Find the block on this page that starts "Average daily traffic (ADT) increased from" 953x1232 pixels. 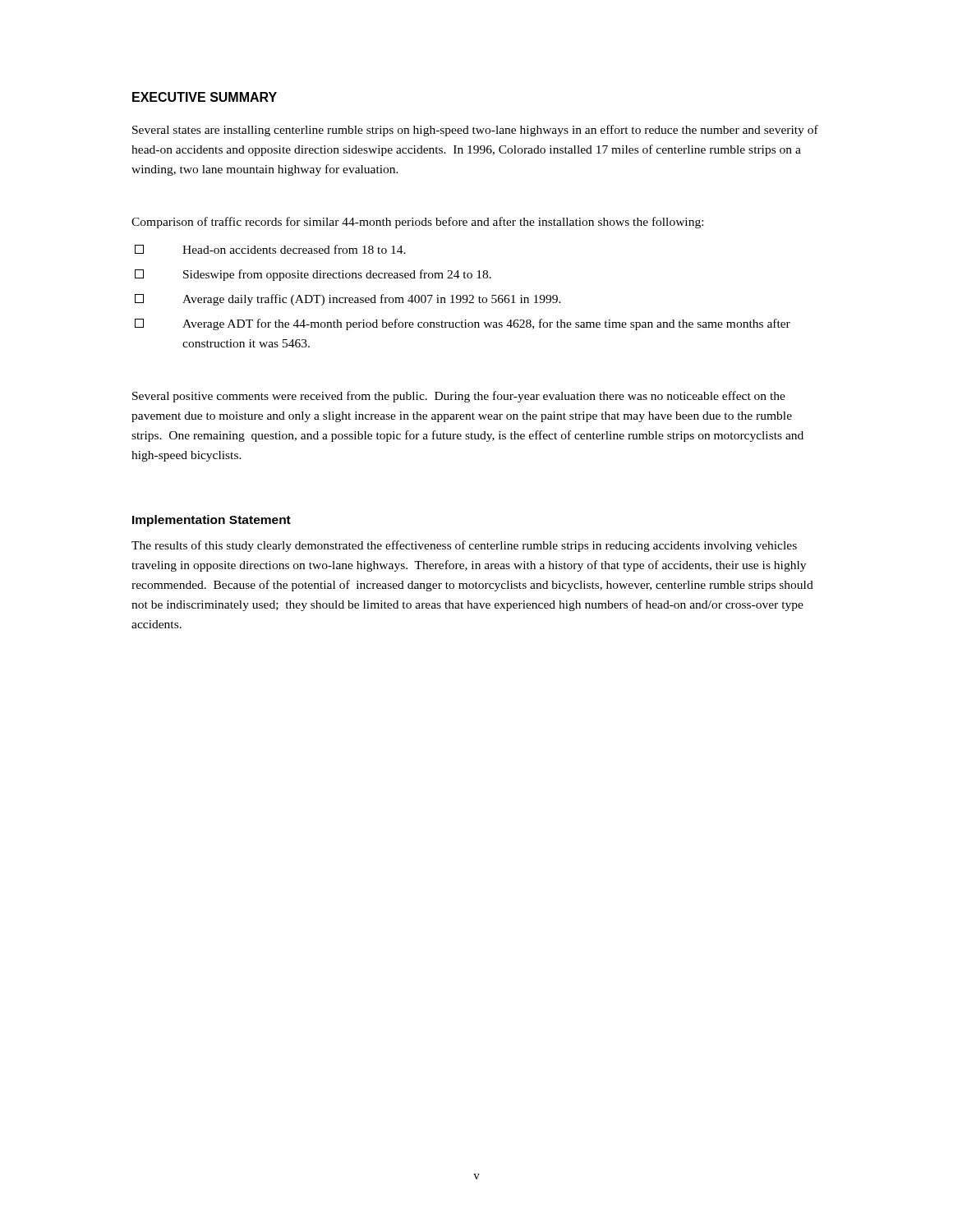tap(476, 299)
